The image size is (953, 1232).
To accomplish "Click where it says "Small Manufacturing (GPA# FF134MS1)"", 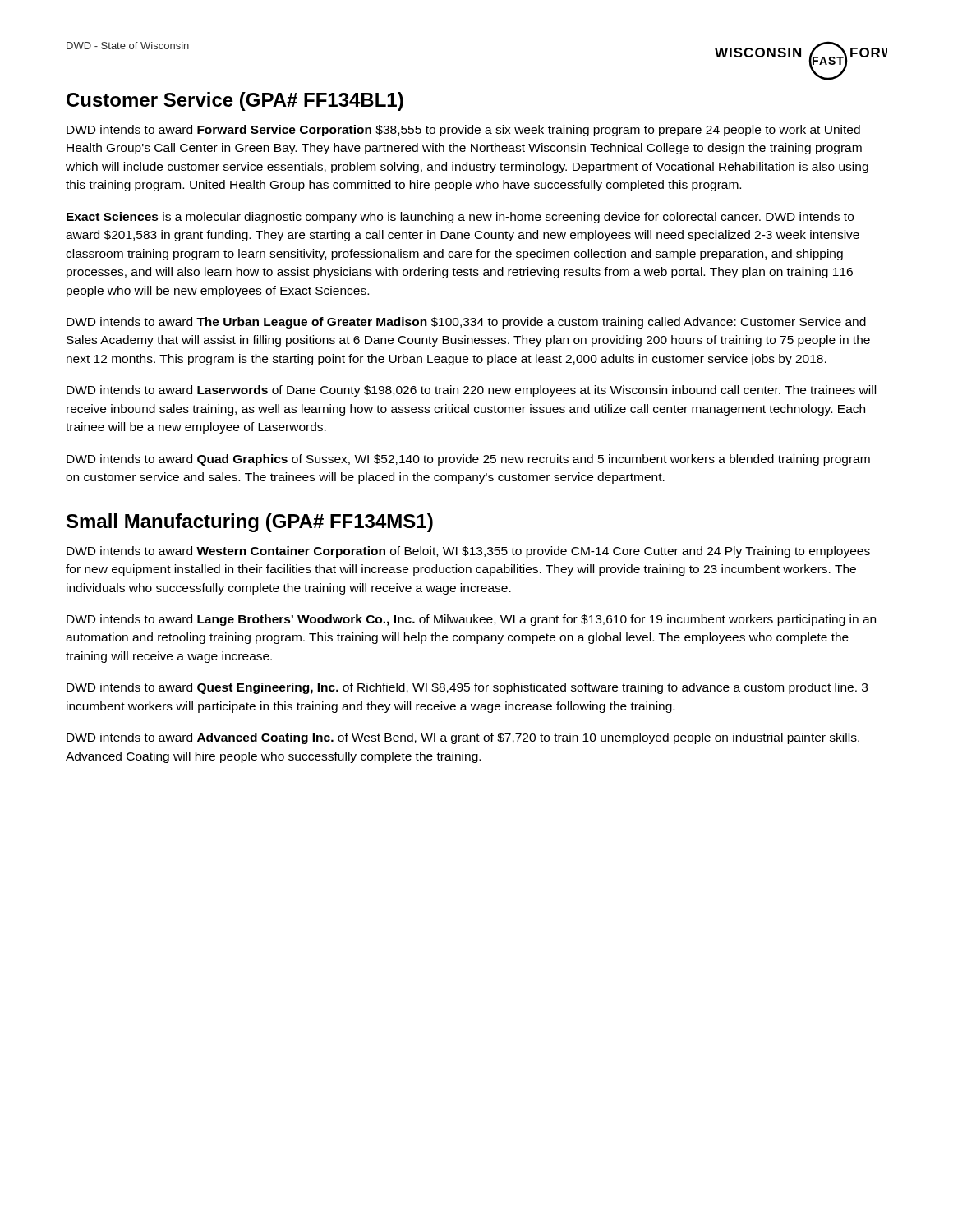I will click(x=250, y=521).
